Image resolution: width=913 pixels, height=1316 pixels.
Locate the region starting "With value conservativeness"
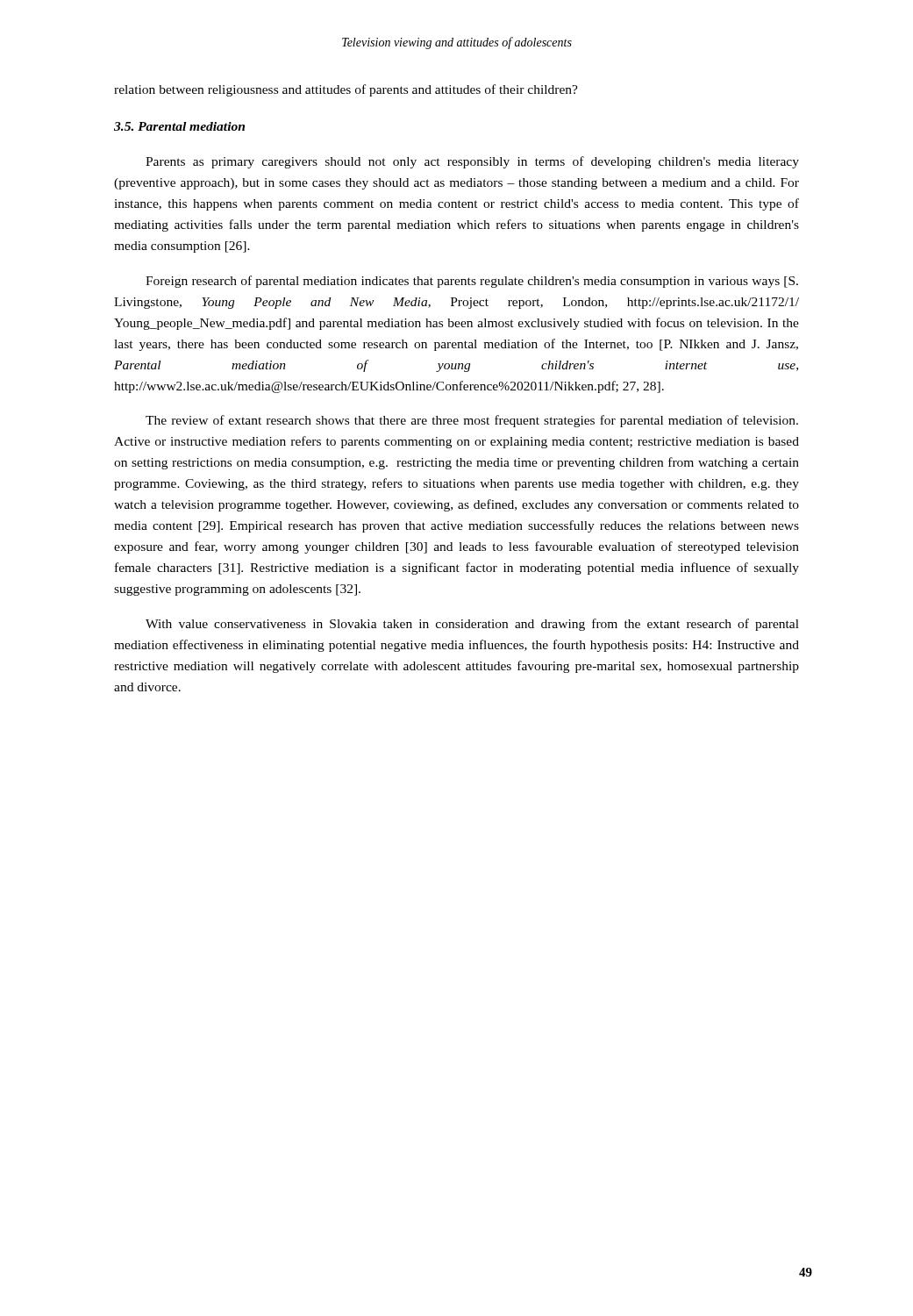(456, 655)
